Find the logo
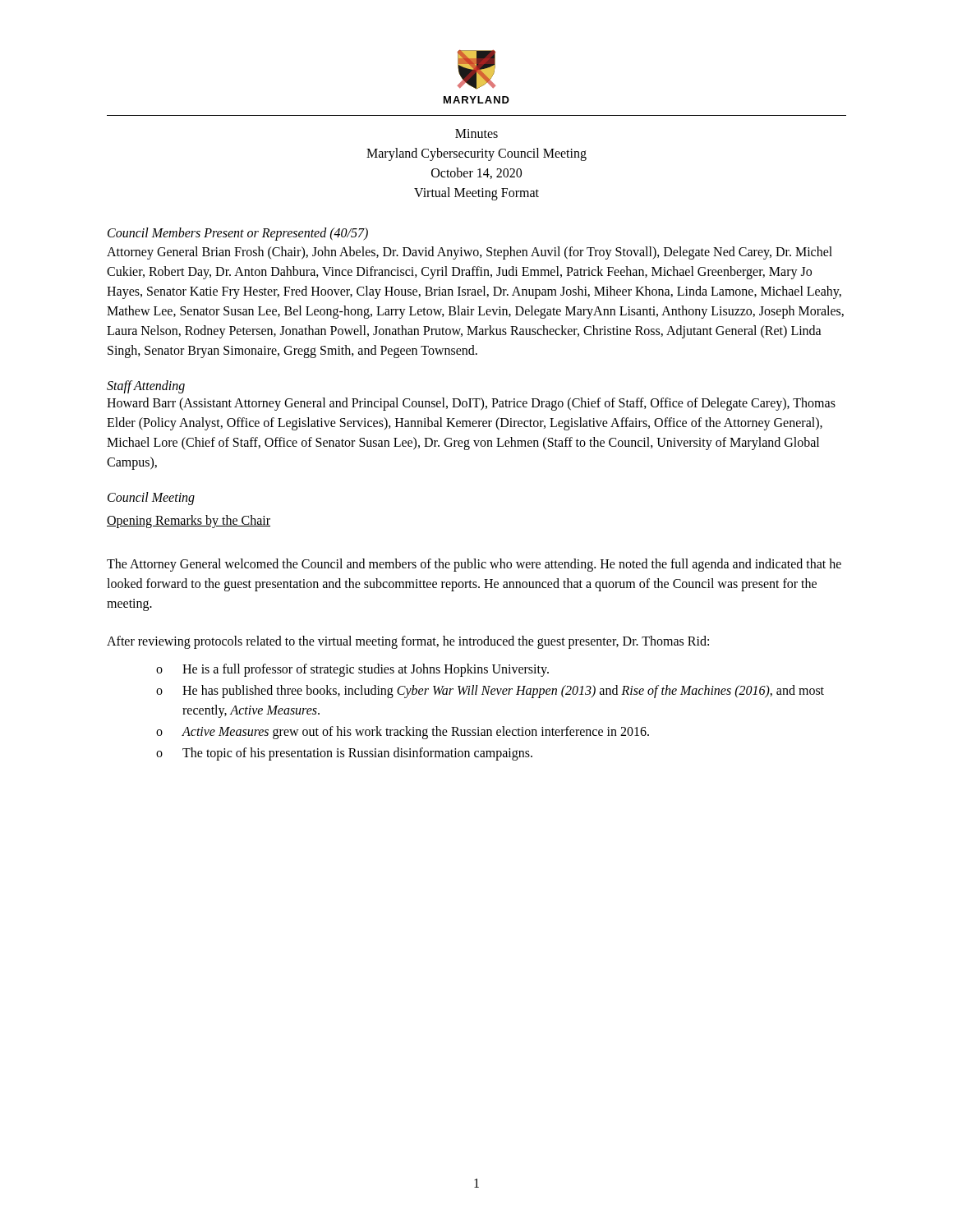The height and width of the screenshot is (1232, 953). point(476,81)
